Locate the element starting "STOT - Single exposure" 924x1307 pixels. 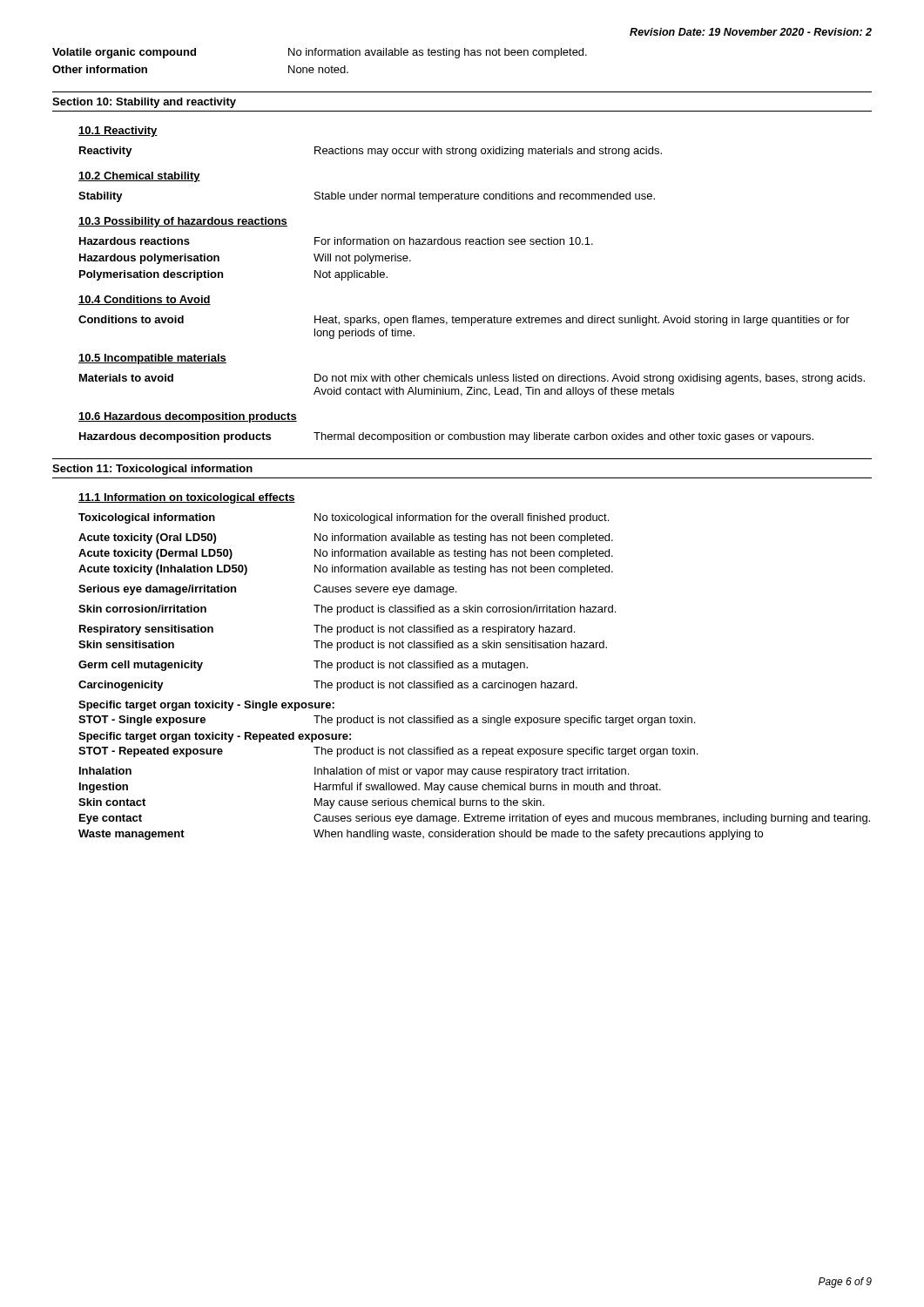[475, 719]
